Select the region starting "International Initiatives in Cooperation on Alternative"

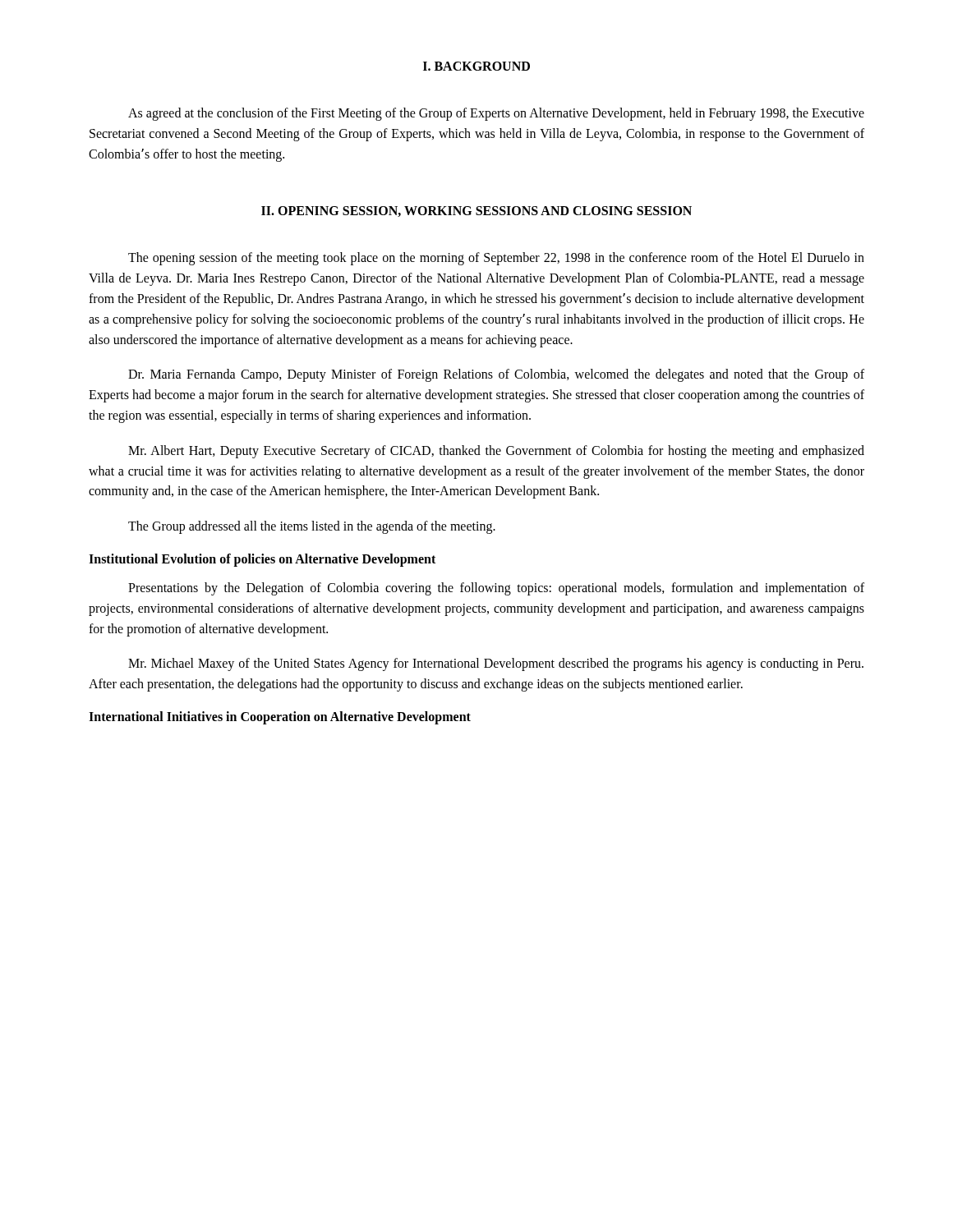point(280,717)
